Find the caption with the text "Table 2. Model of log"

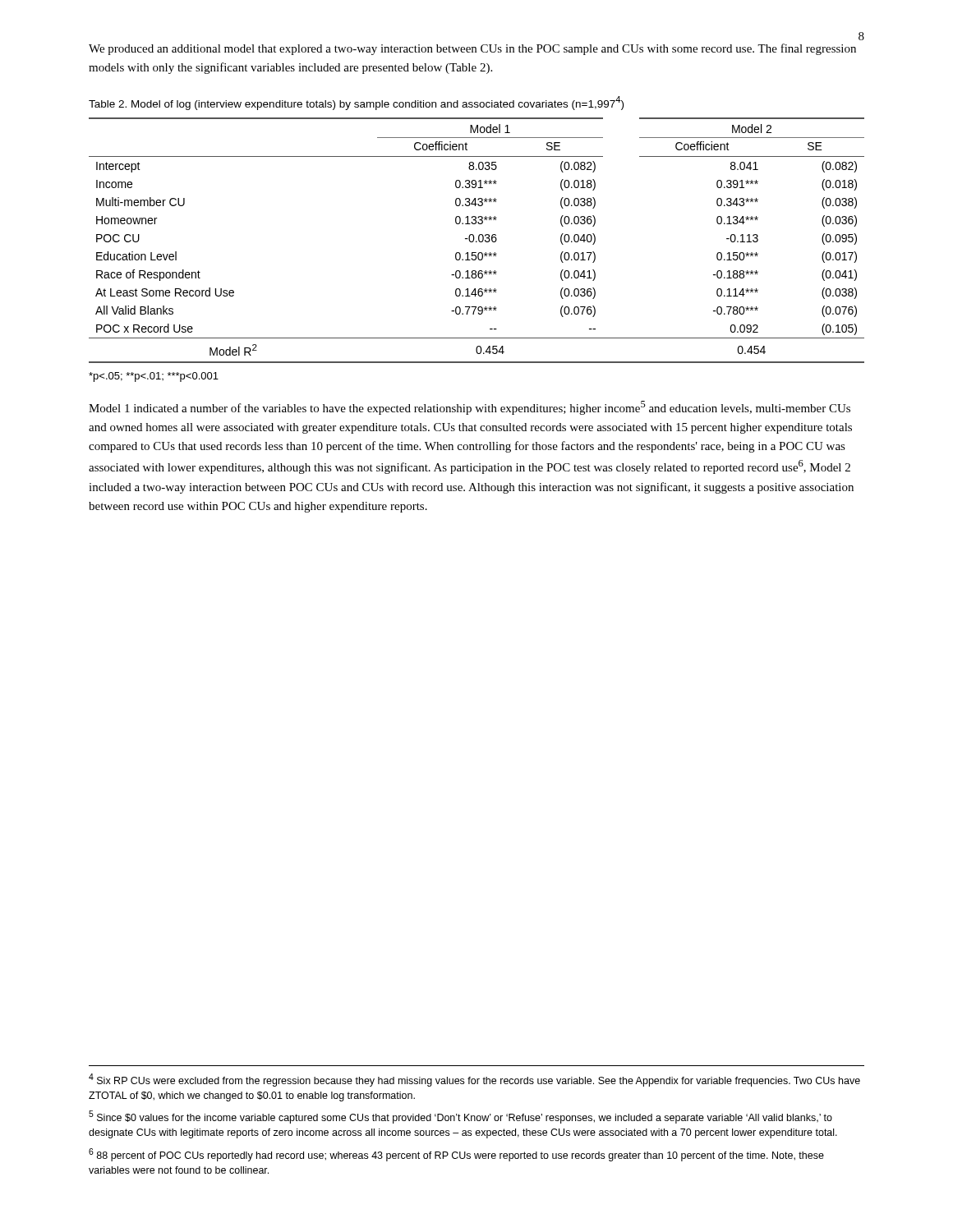point(476,102)
